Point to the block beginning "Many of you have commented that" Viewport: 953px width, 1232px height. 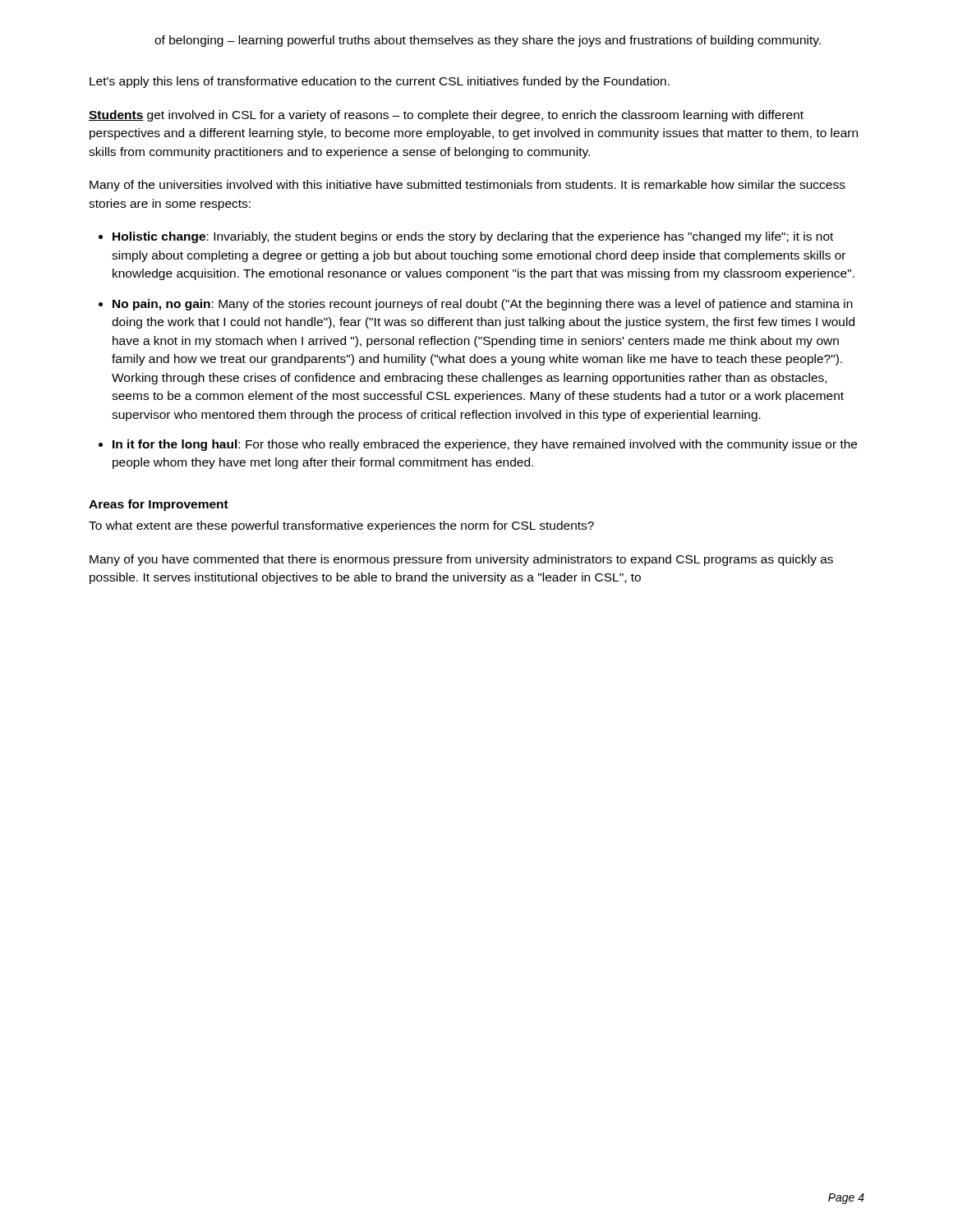tap(461, 568)
